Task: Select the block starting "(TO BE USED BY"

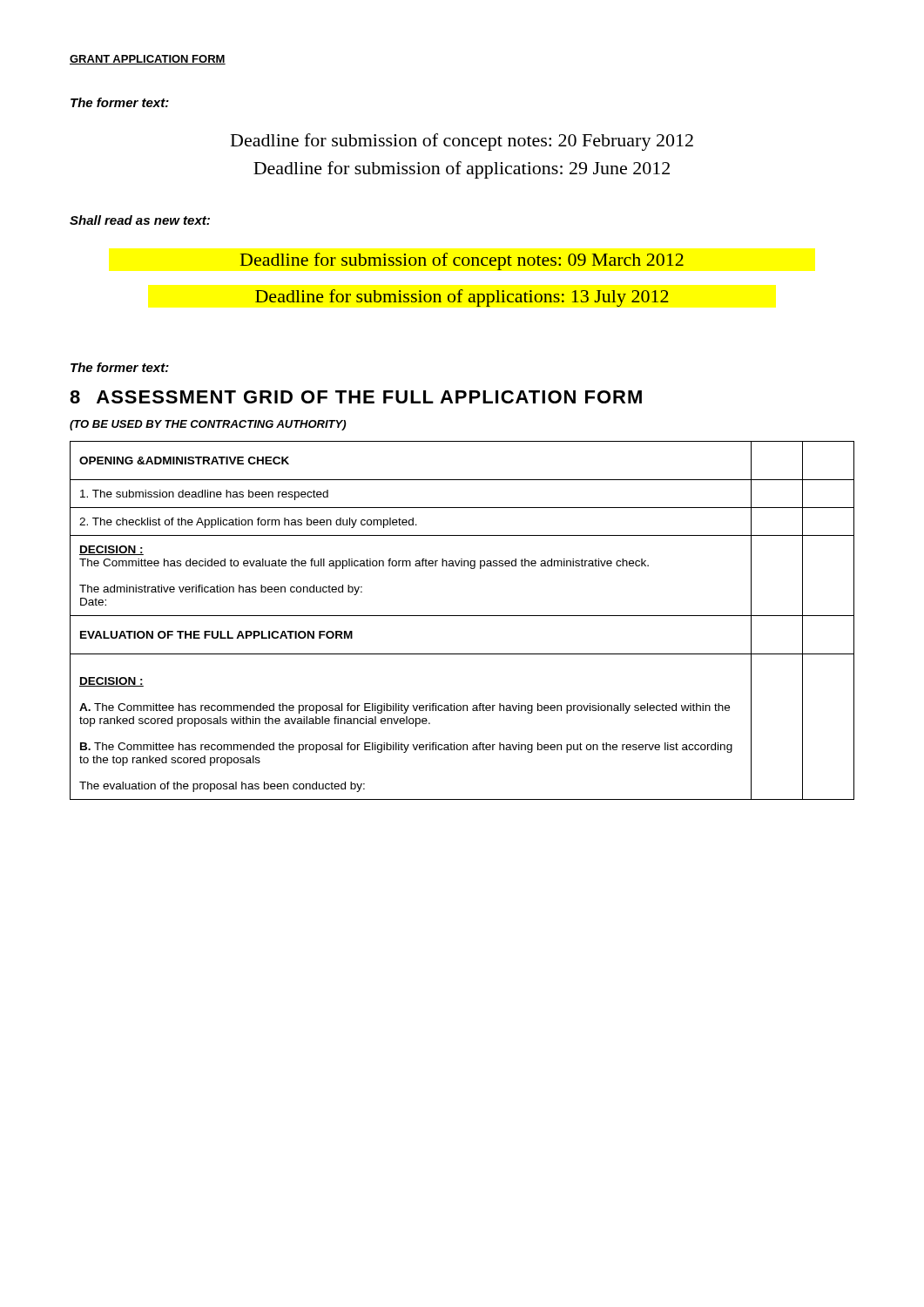Action: 208,424
